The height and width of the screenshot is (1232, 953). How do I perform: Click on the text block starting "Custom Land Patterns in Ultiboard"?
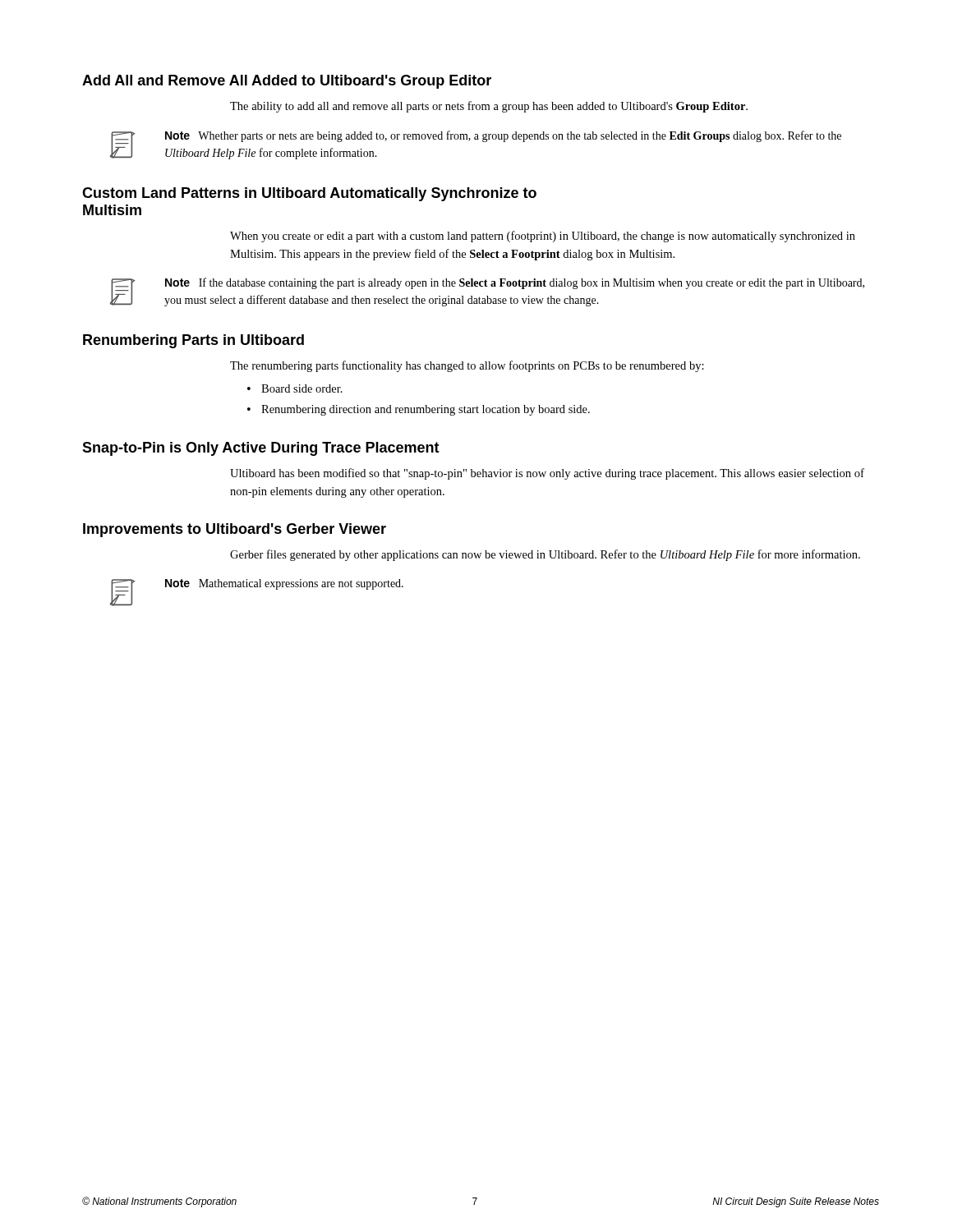[309, 201]
